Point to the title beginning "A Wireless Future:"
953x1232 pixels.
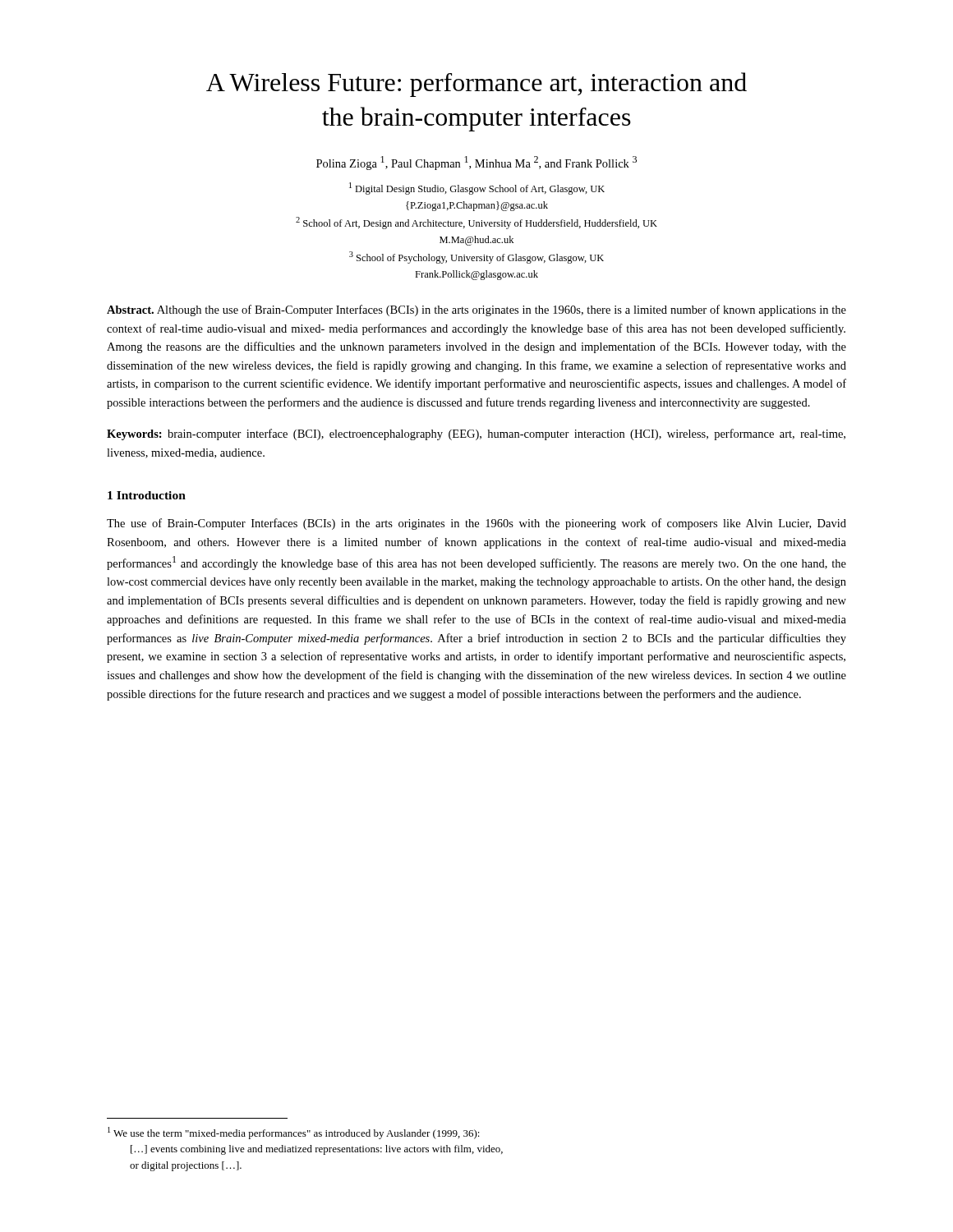[x=476, y=100]
